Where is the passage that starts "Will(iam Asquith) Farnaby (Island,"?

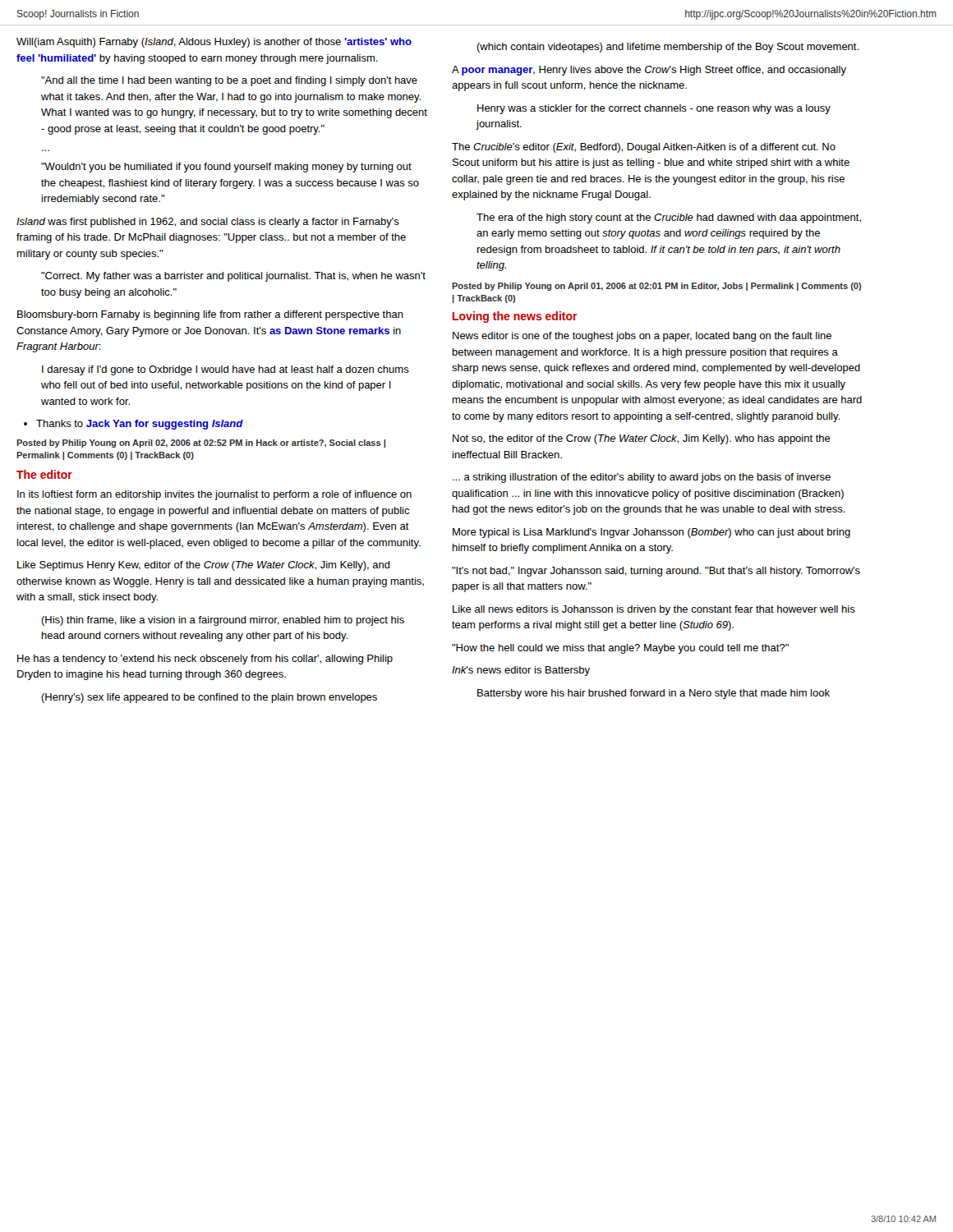(x=214, y=50)
